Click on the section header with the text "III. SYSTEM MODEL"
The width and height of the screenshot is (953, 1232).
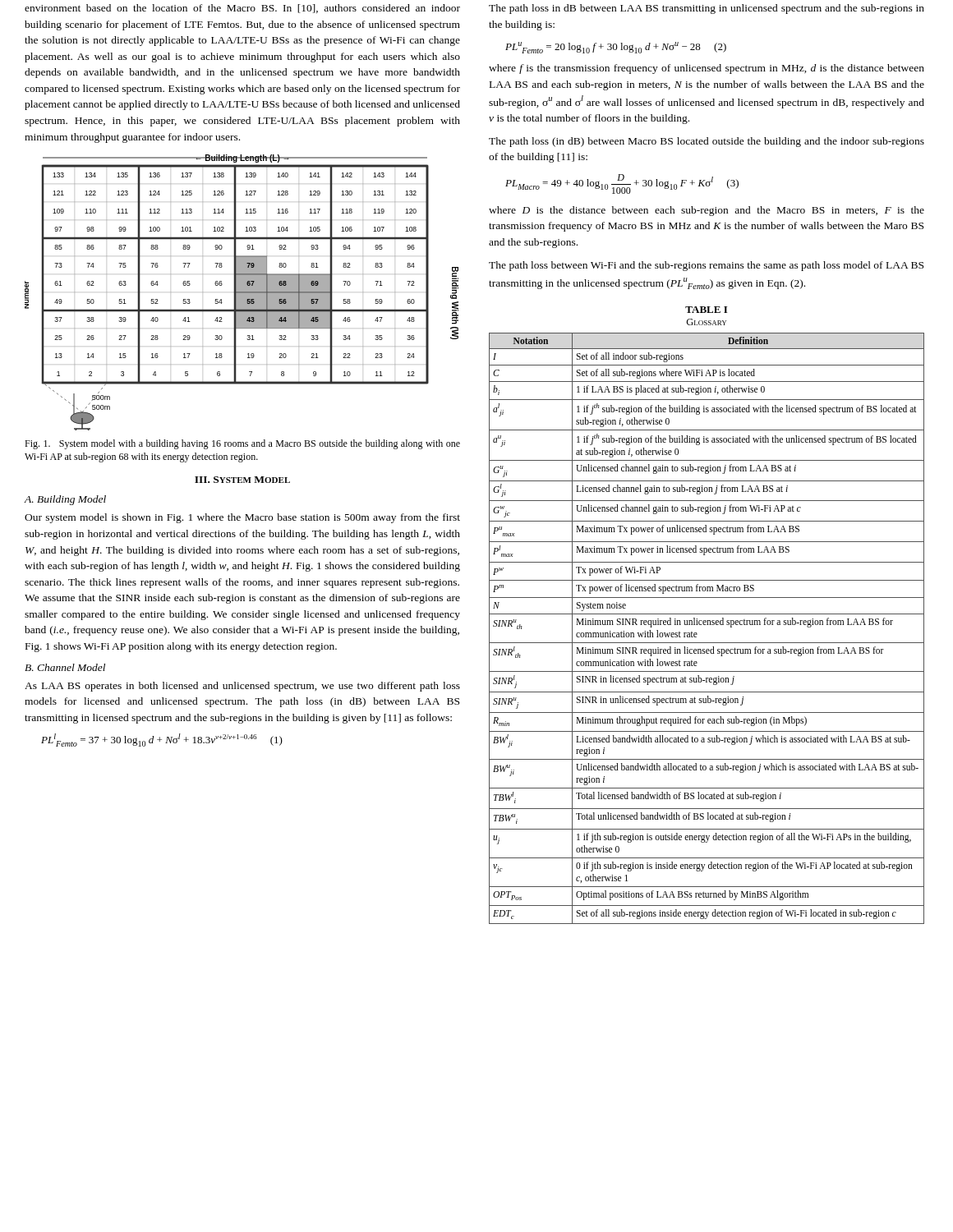click(x=242, y=480)
